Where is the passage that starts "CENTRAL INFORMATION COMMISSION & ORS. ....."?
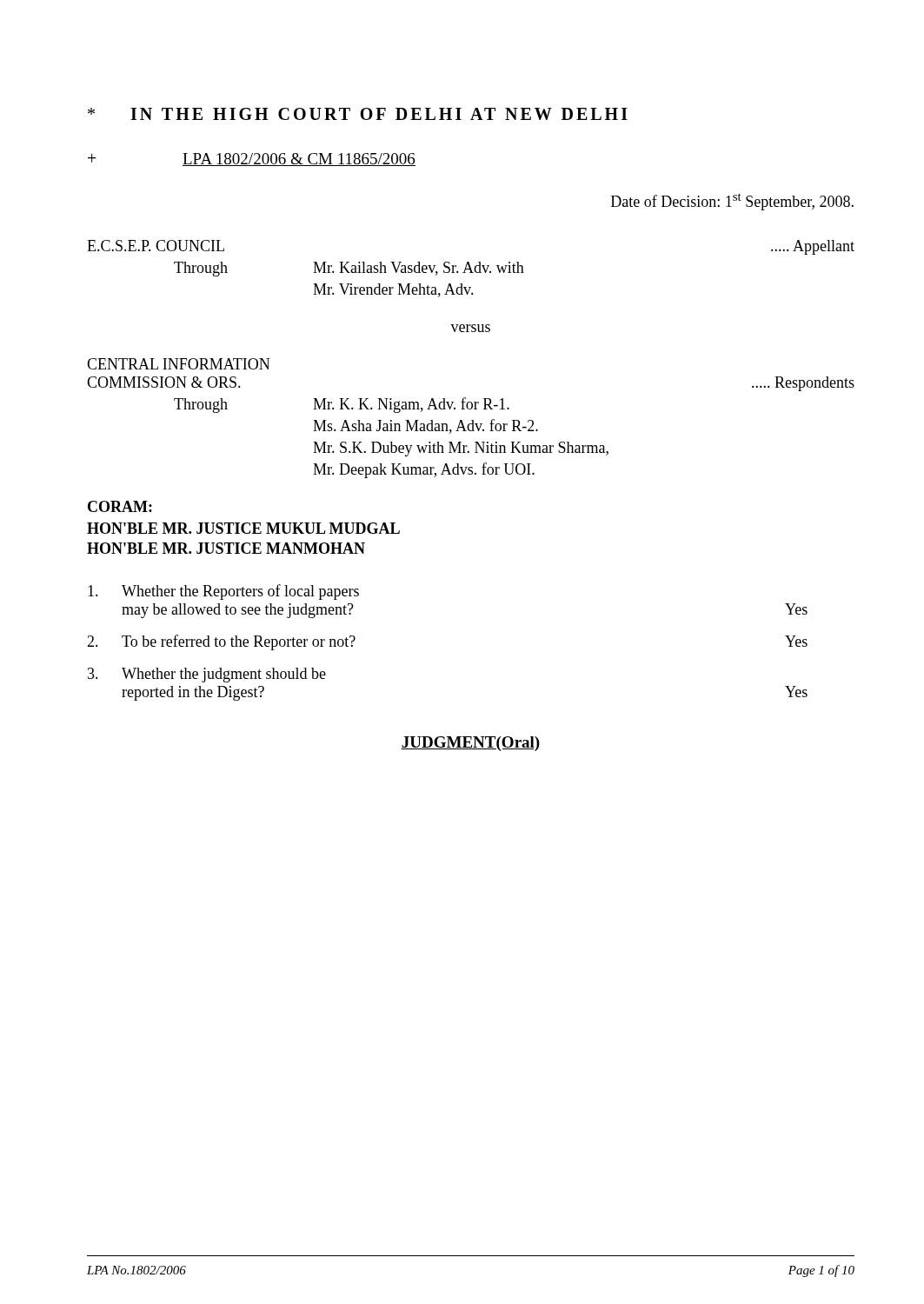 pos(471,417)
